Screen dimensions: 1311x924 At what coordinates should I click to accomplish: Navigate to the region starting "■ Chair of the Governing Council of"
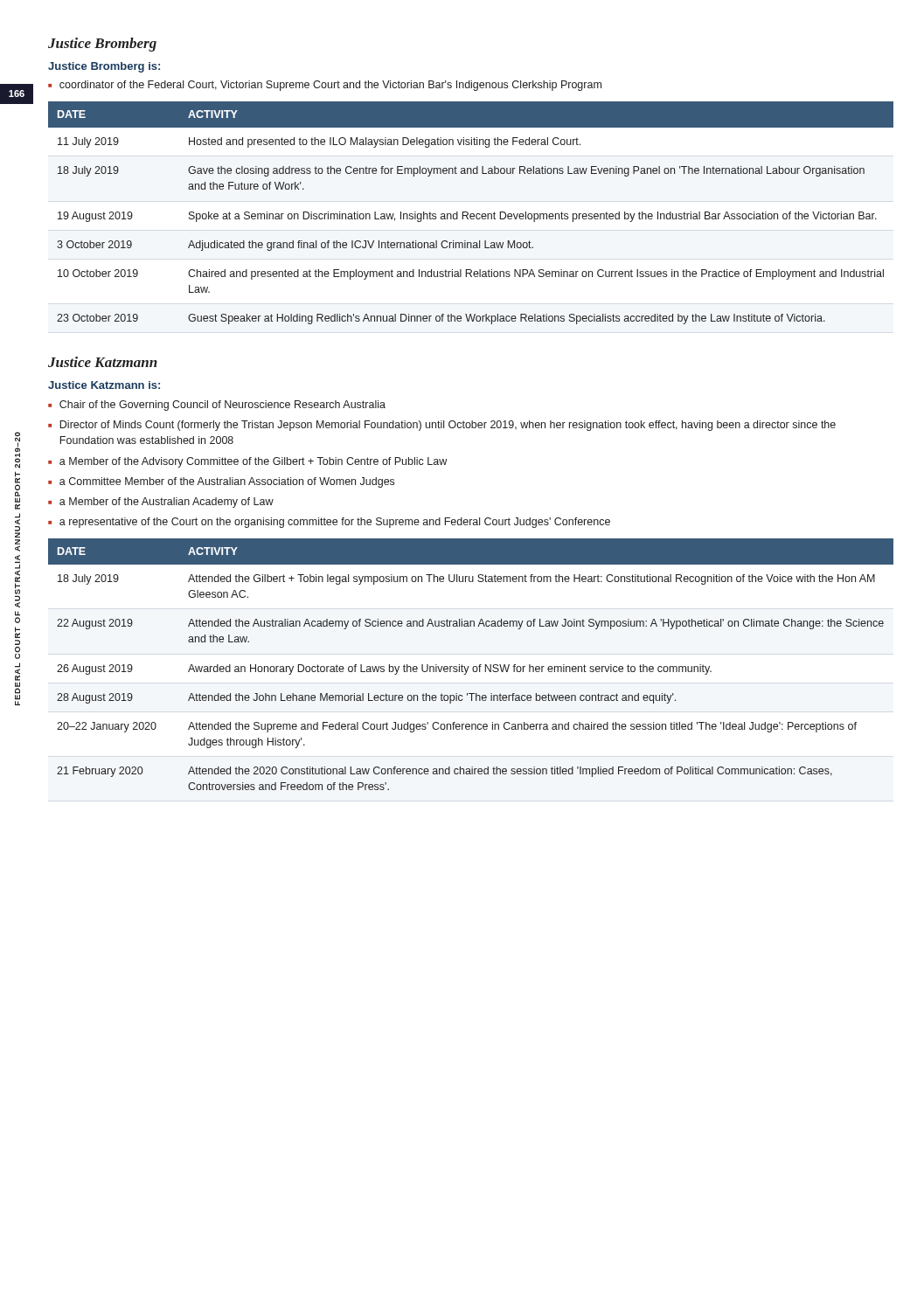pyautogui.click(x=217, y=405)
